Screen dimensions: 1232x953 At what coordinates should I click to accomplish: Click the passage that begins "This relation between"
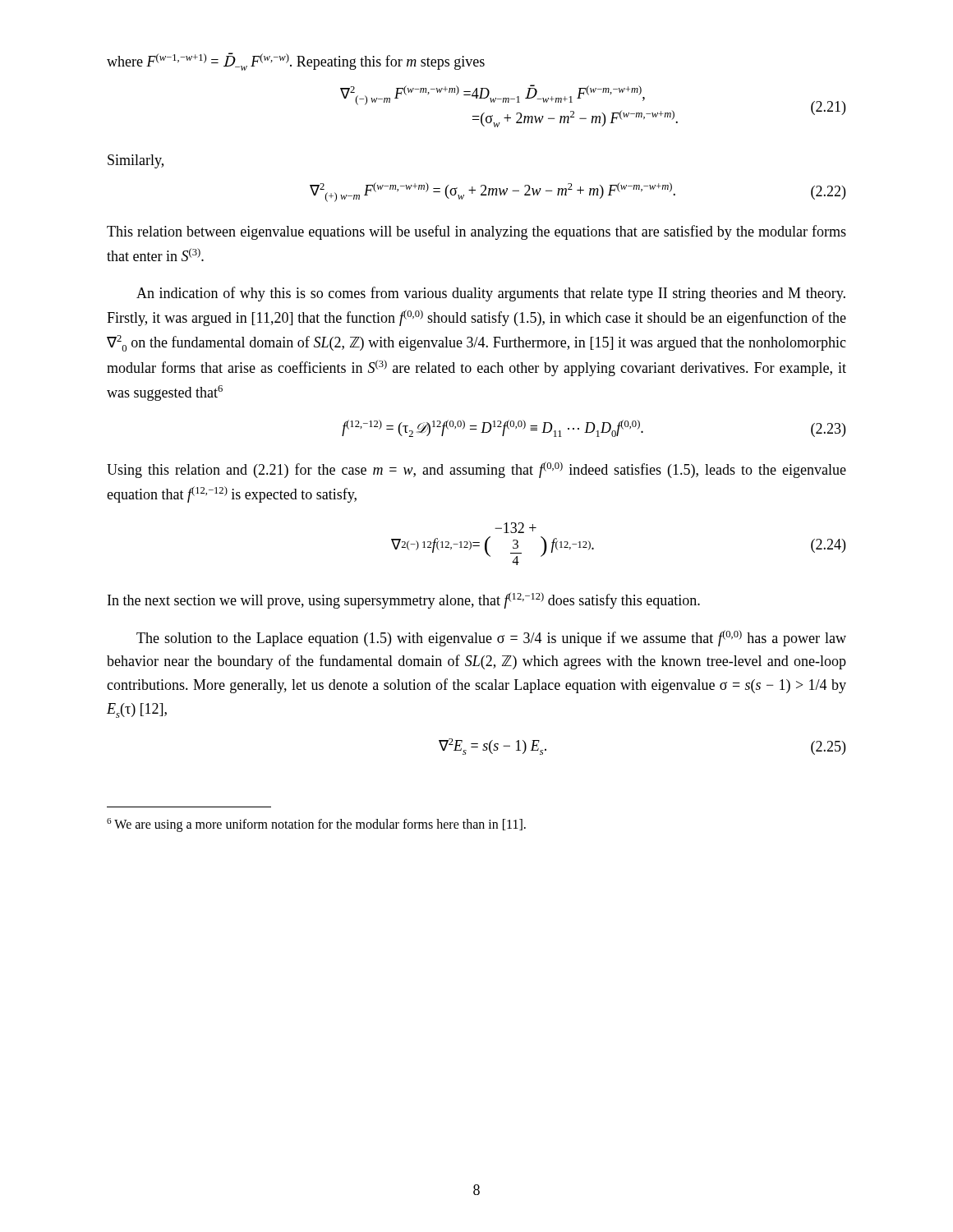(476, 244)
